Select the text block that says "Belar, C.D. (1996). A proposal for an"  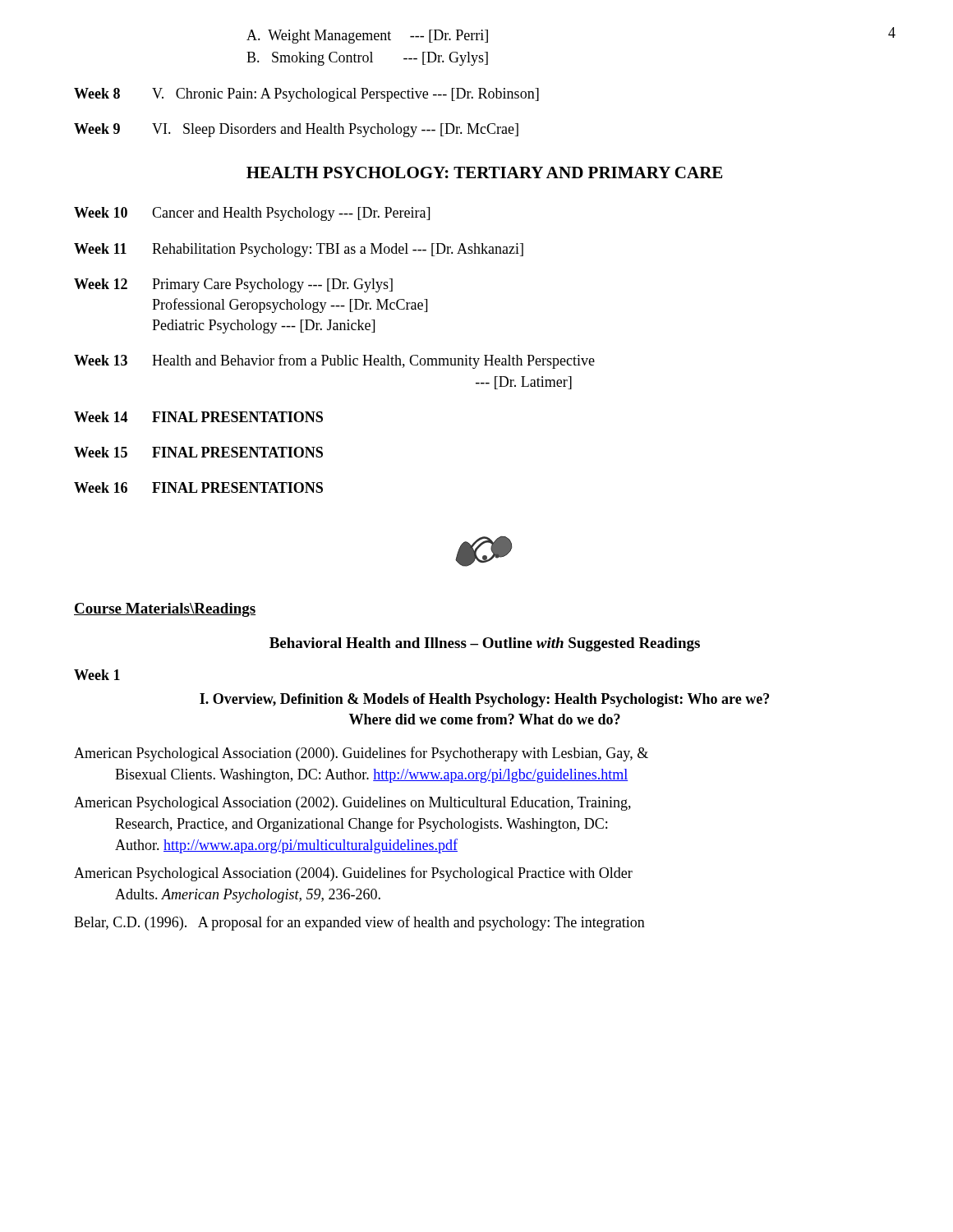coord(359,923)
